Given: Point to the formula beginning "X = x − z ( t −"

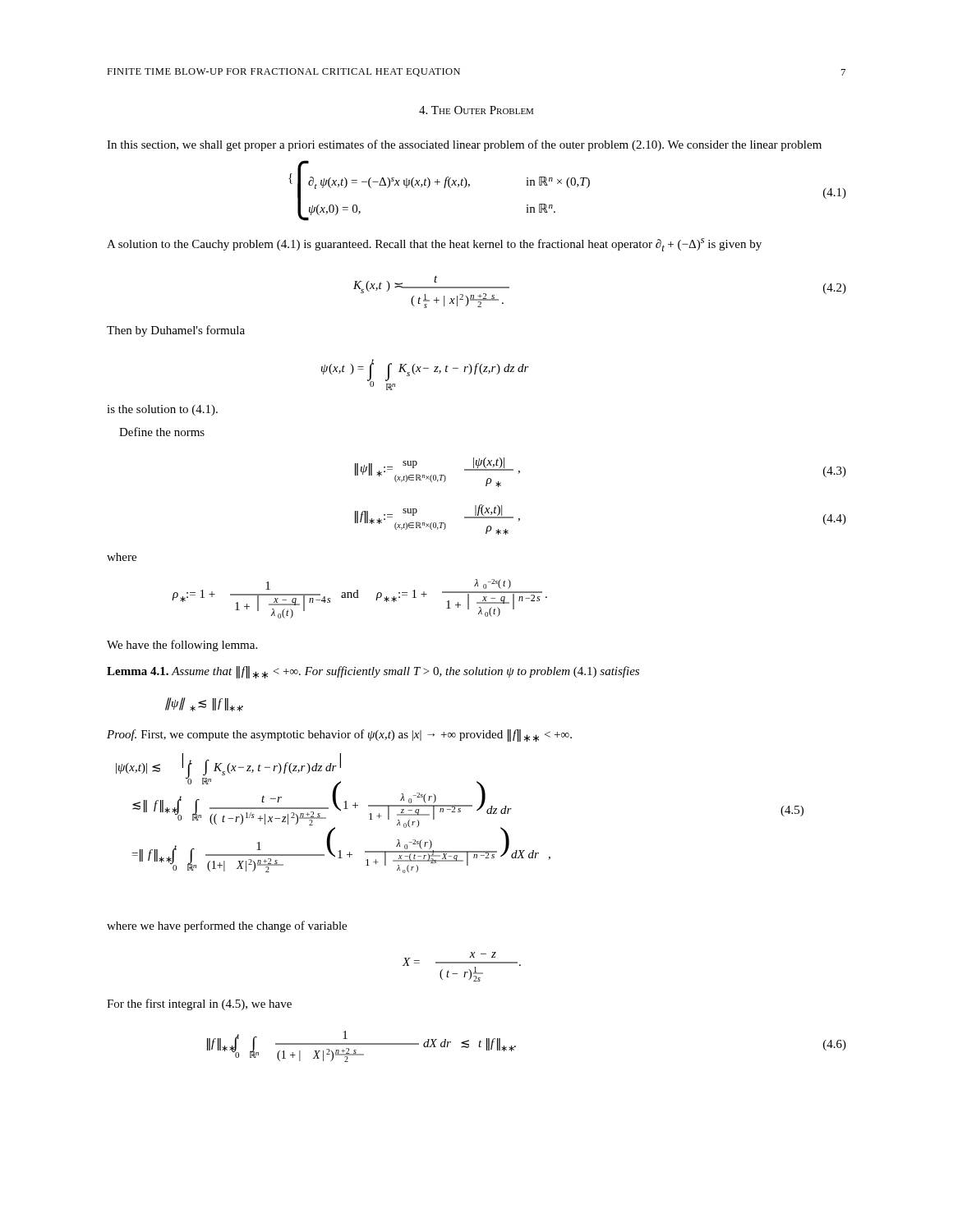Looking at the screenshot, I should (476, 964).
